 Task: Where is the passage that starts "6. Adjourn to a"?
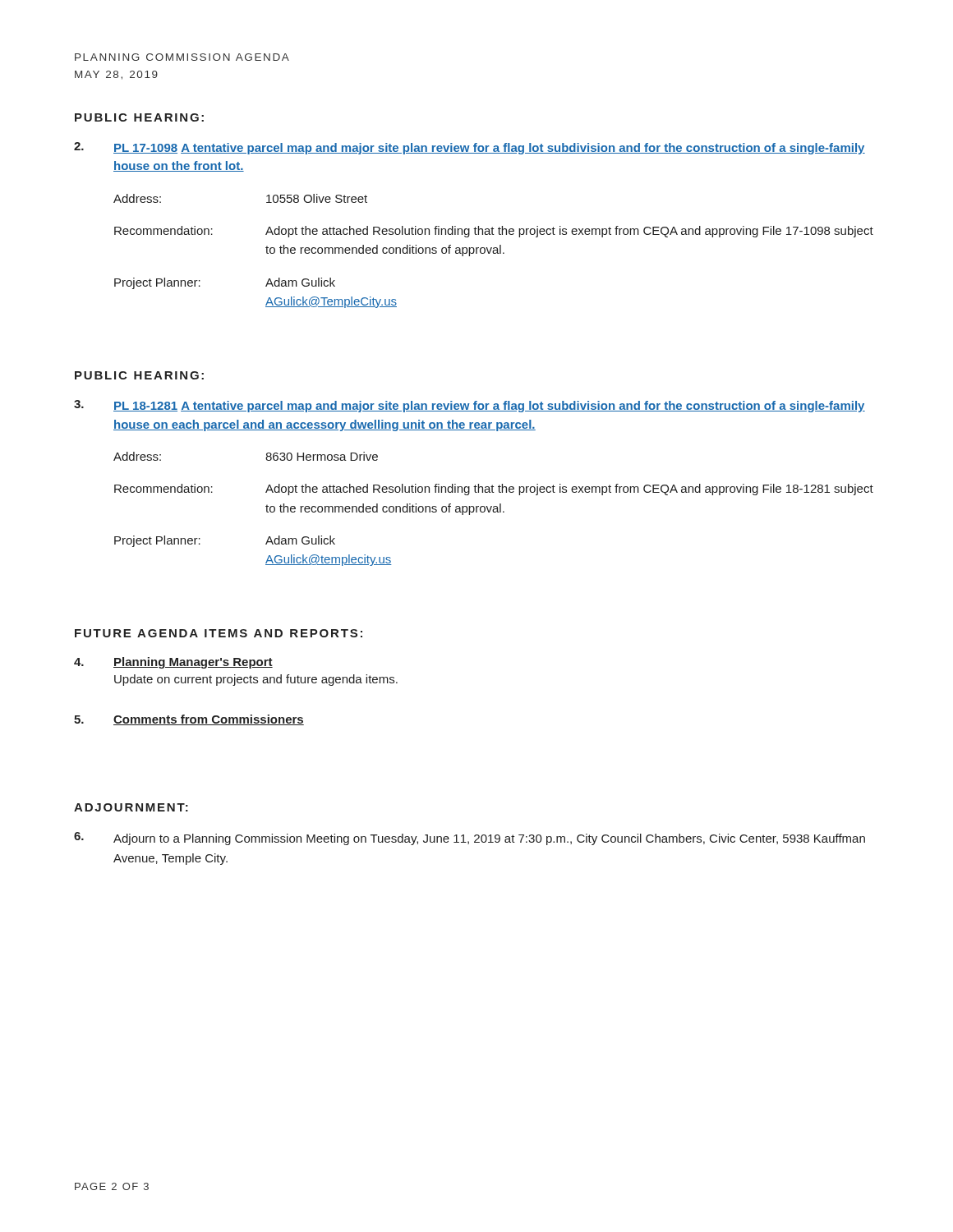476,848
